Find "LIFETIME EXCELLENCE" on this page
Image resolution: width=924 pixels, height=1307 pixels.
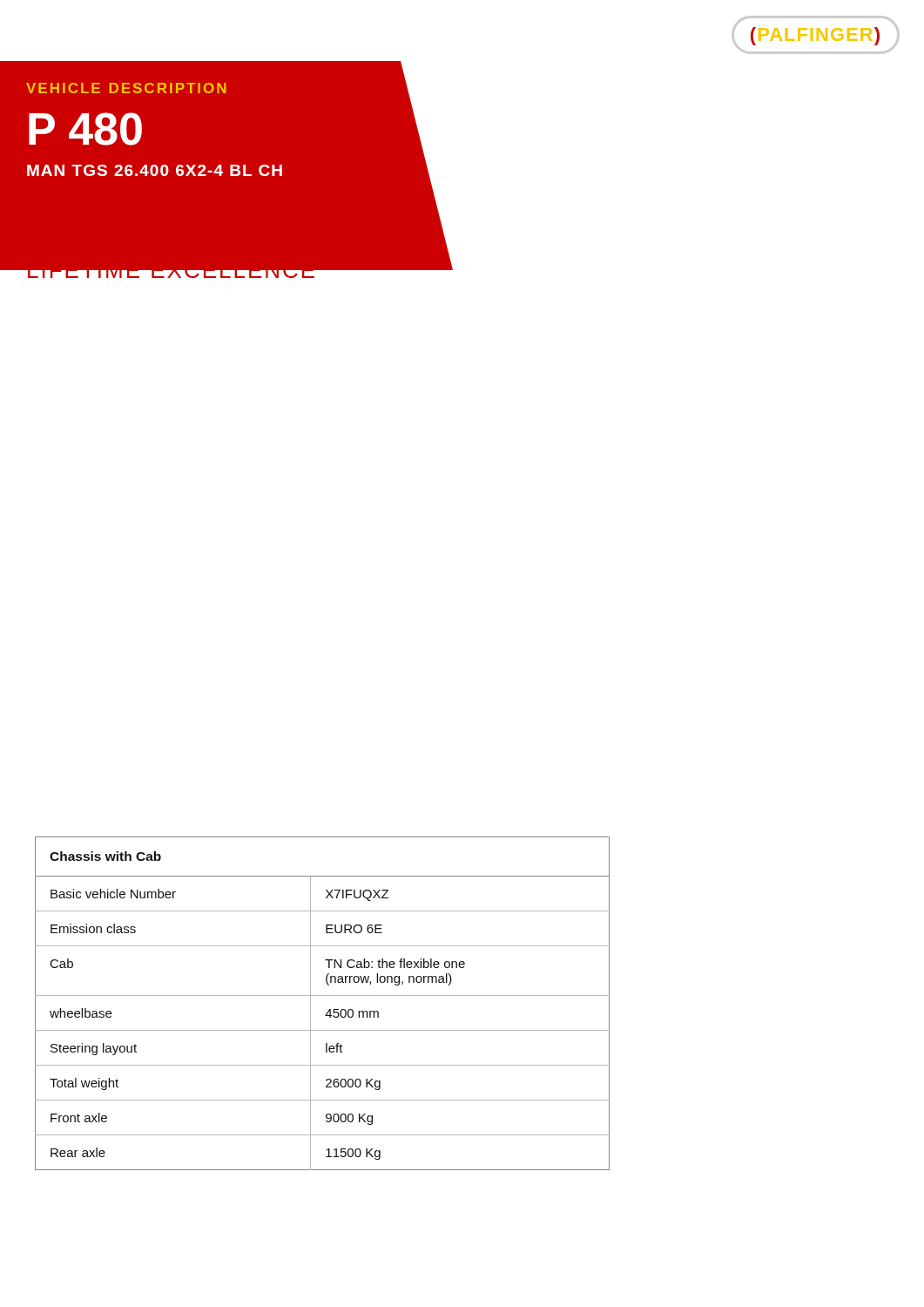[172, 270]
